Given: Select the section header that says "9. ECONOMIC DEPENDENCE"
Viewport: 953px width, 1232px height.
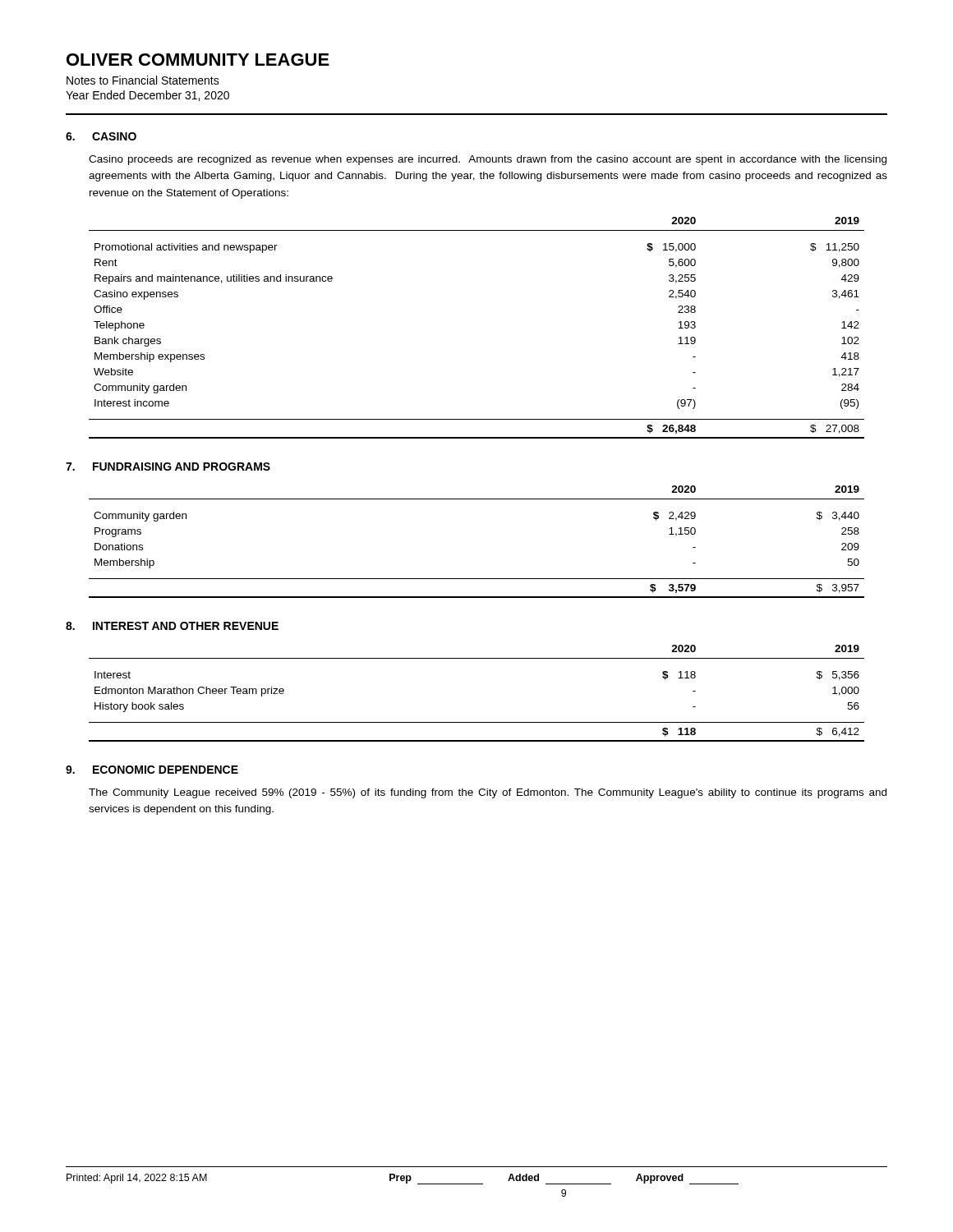Looking at the screenshot, I should (152, 769).
